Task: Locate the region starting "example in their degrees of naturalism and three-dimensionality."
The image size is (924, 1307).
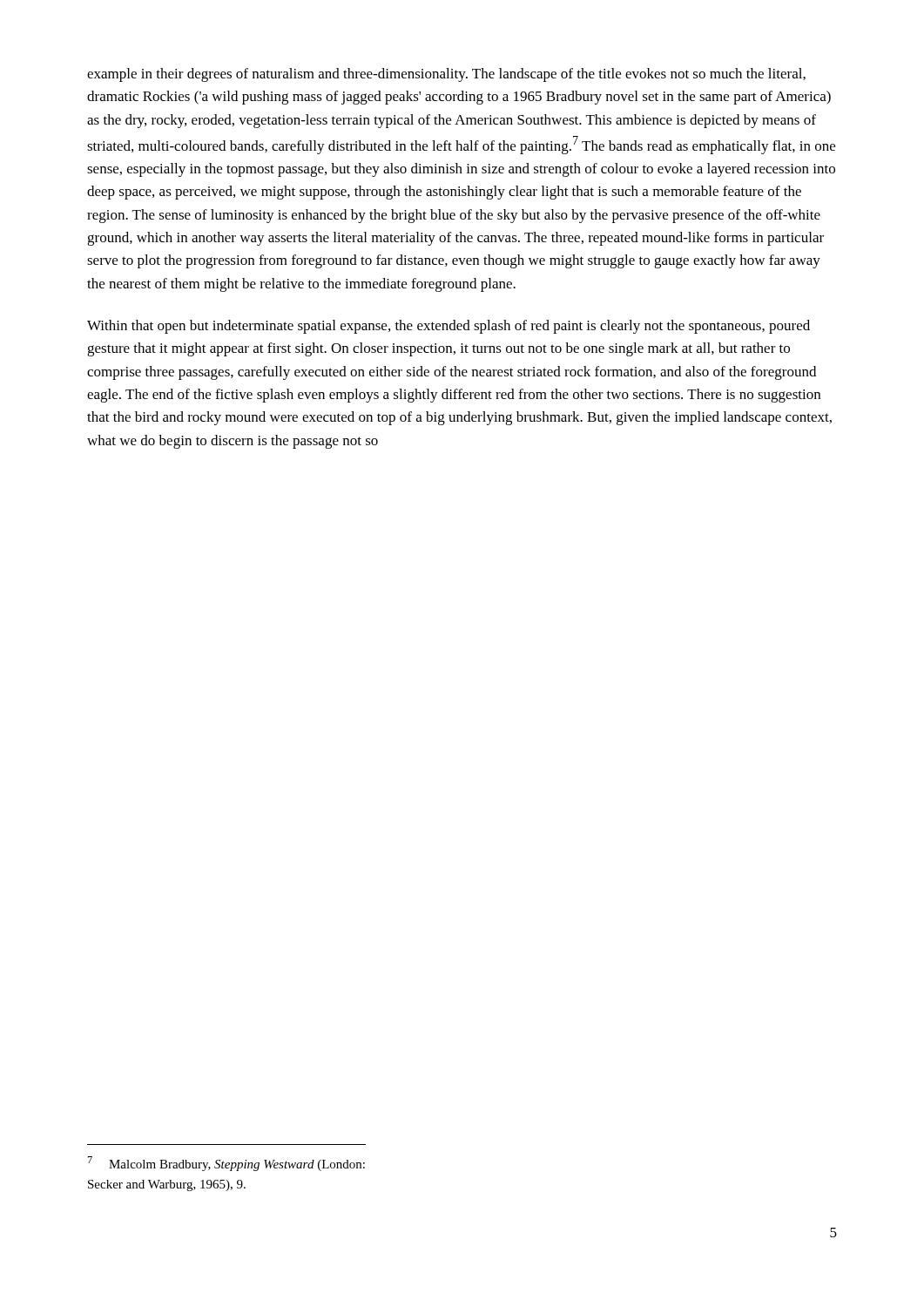Action: pyautogui.click(x=461, y=179)
